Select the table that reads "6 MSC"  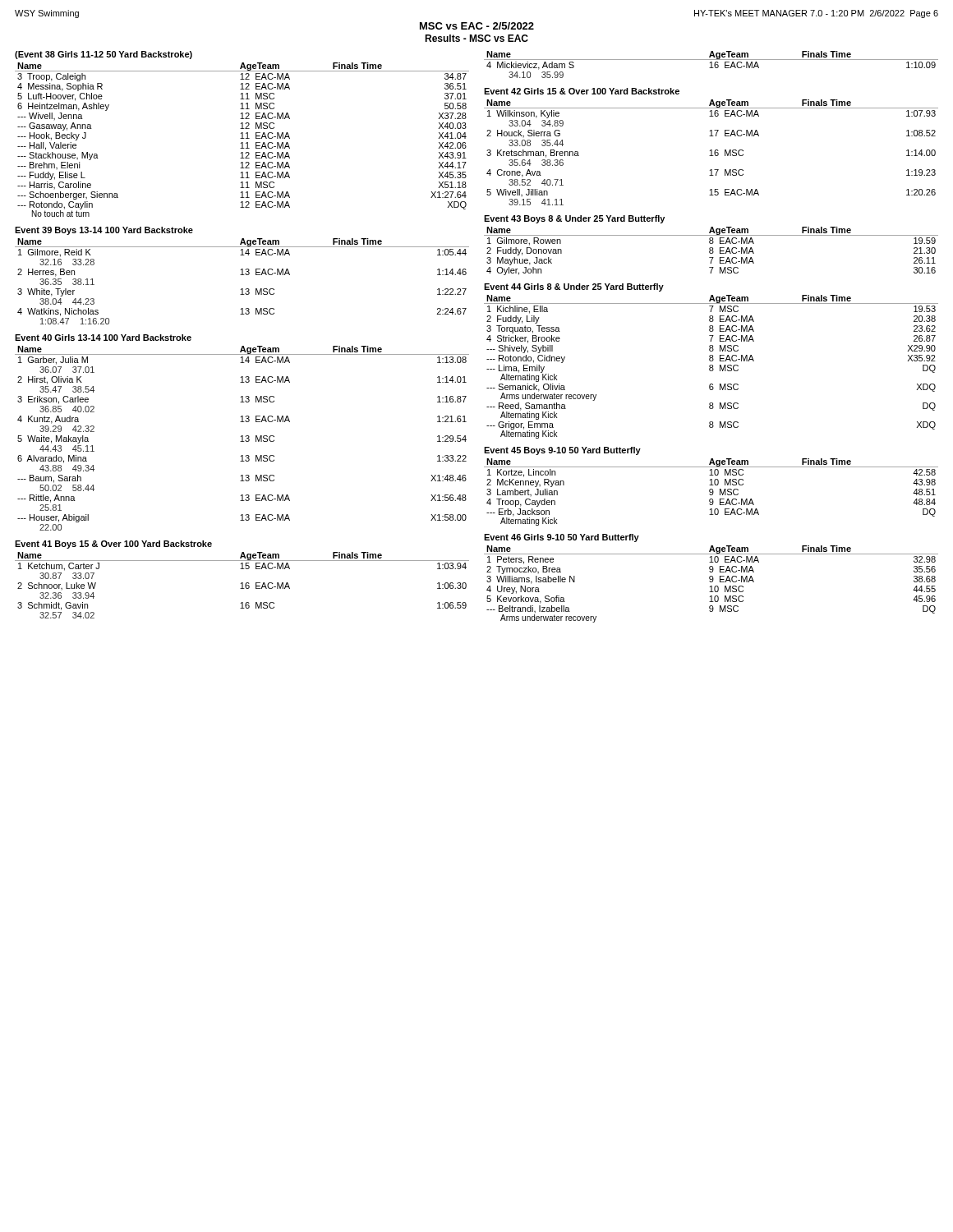pyautogui.click(x=711, y=360)
